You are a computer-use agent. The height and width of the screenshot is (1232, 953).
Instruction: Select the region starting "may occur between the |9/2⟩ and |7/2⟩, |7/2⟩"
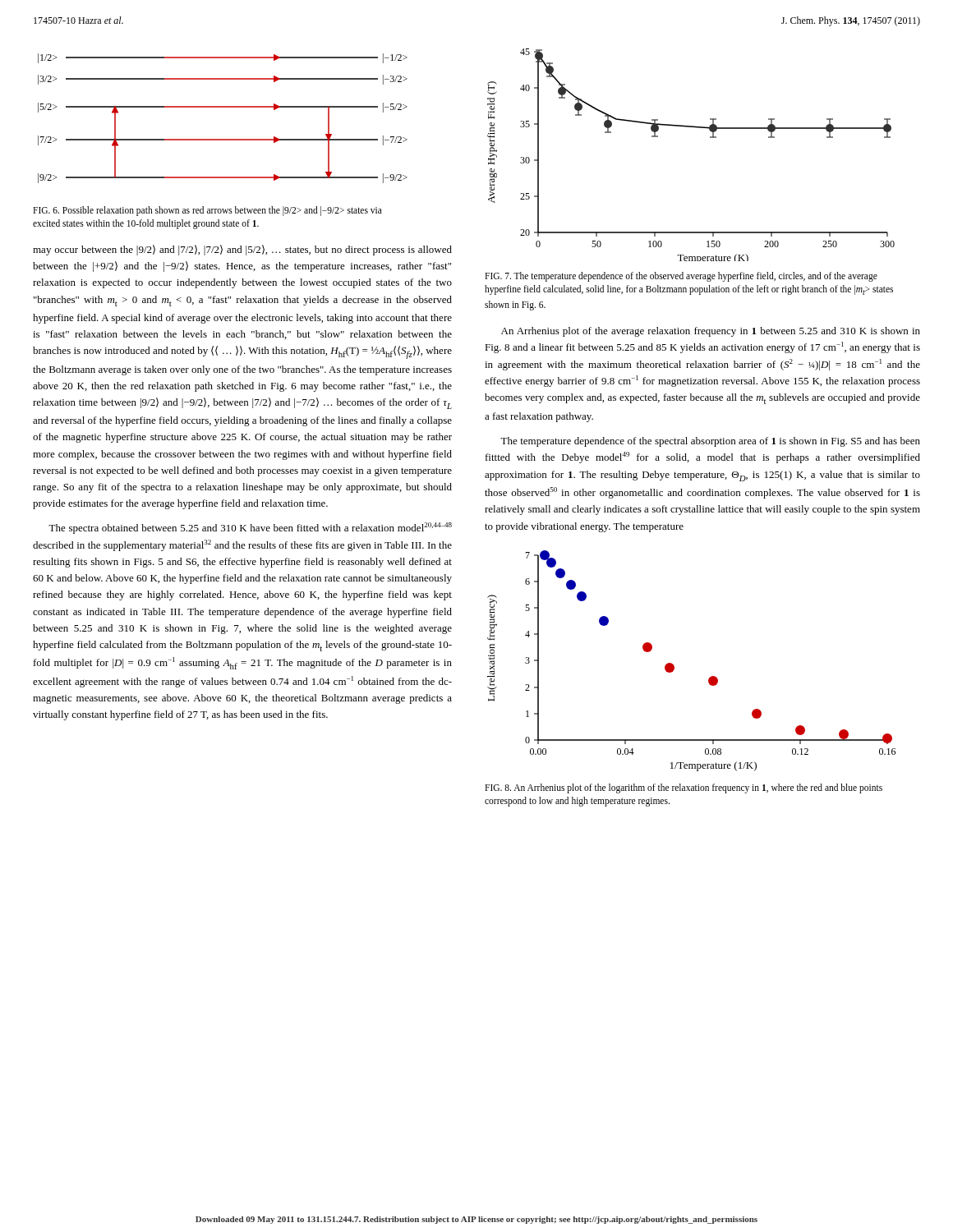click(x=242, y=376)
